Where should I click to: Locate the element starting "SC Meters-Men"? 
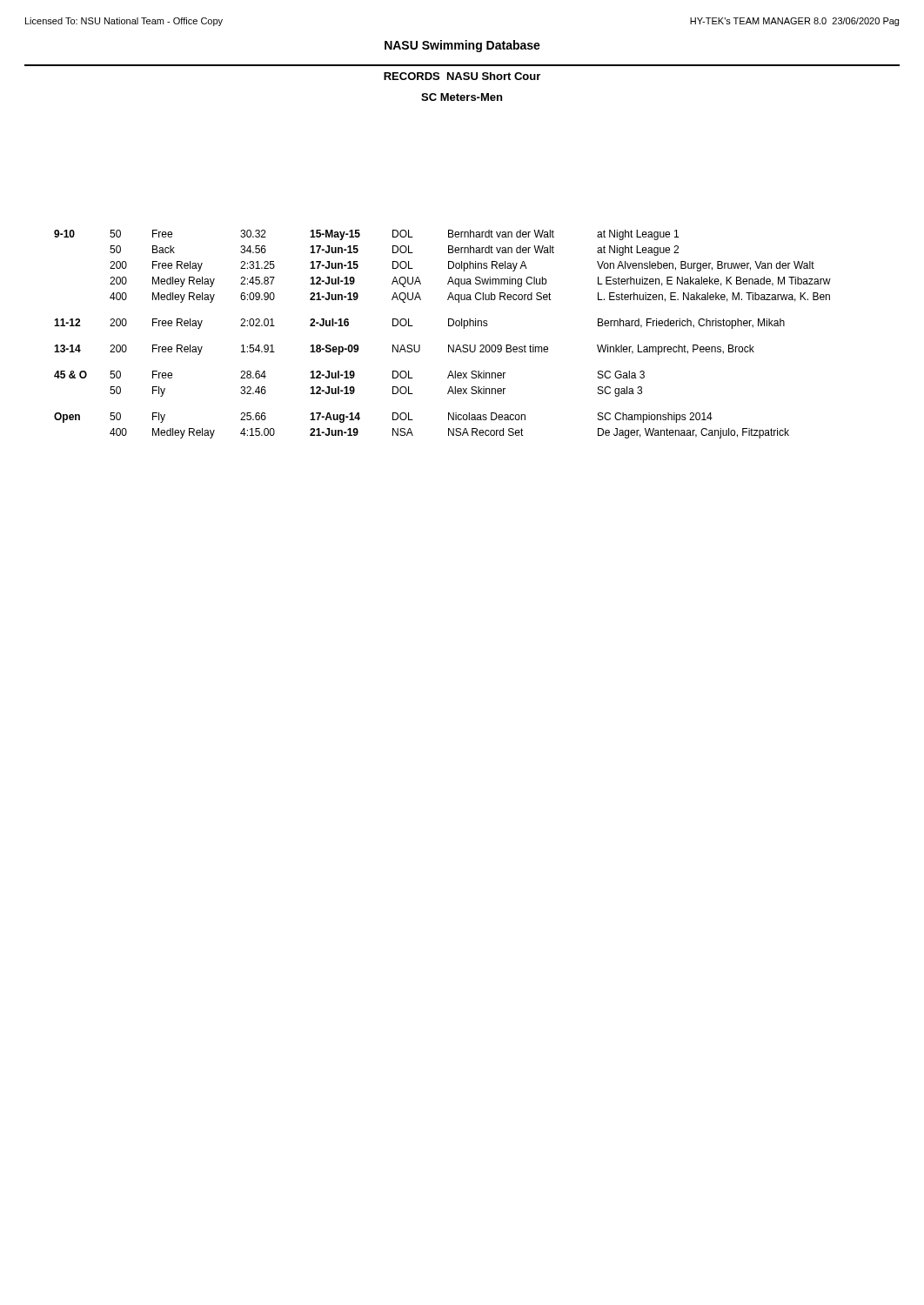click(x=462, y=97)
